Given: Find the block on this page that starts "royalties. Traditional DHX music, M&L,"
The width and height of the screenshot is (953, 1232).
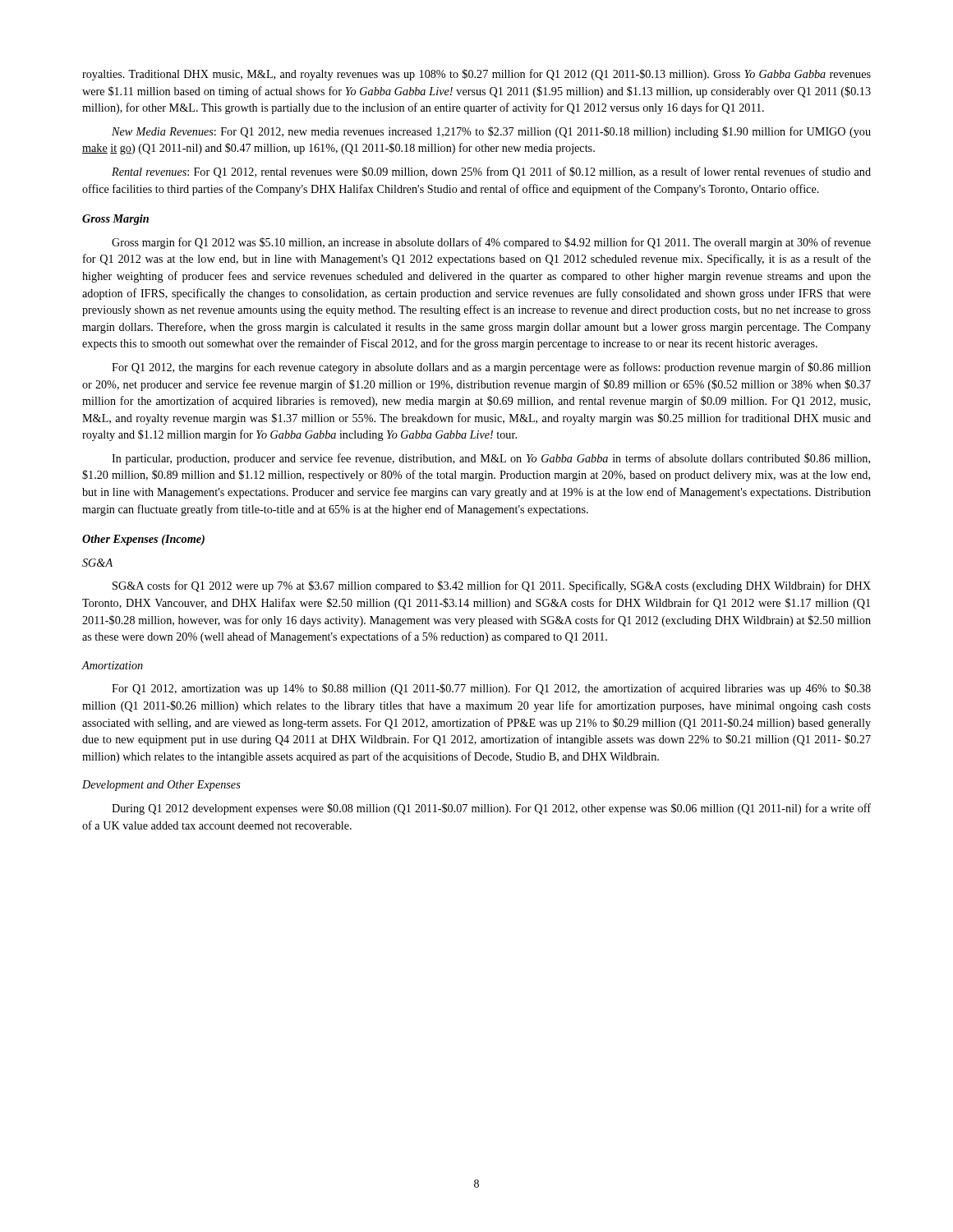Looking at the screenshot, I should point(476,91).
